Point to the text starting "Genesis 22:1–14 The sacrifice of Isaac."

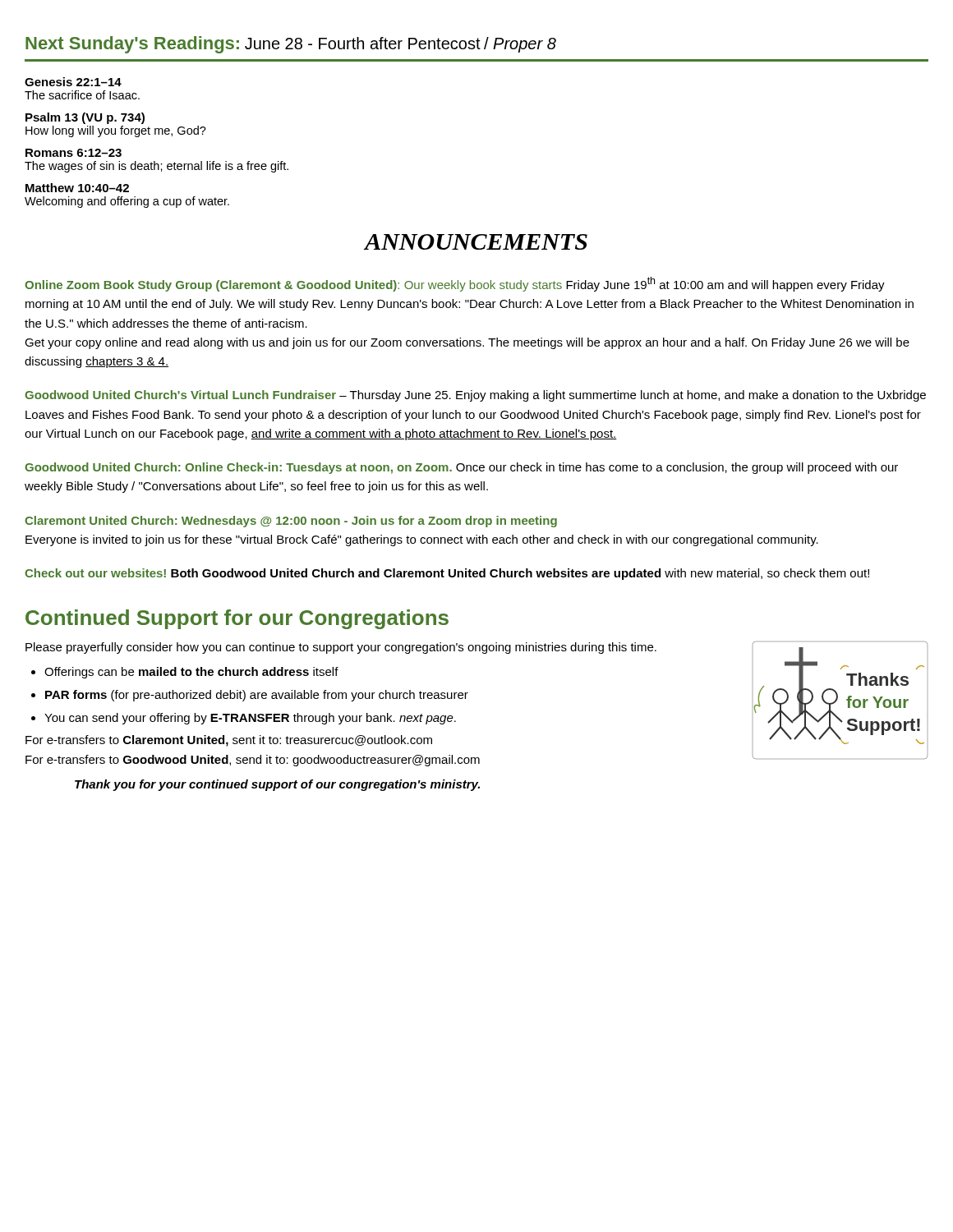(73, 82)
